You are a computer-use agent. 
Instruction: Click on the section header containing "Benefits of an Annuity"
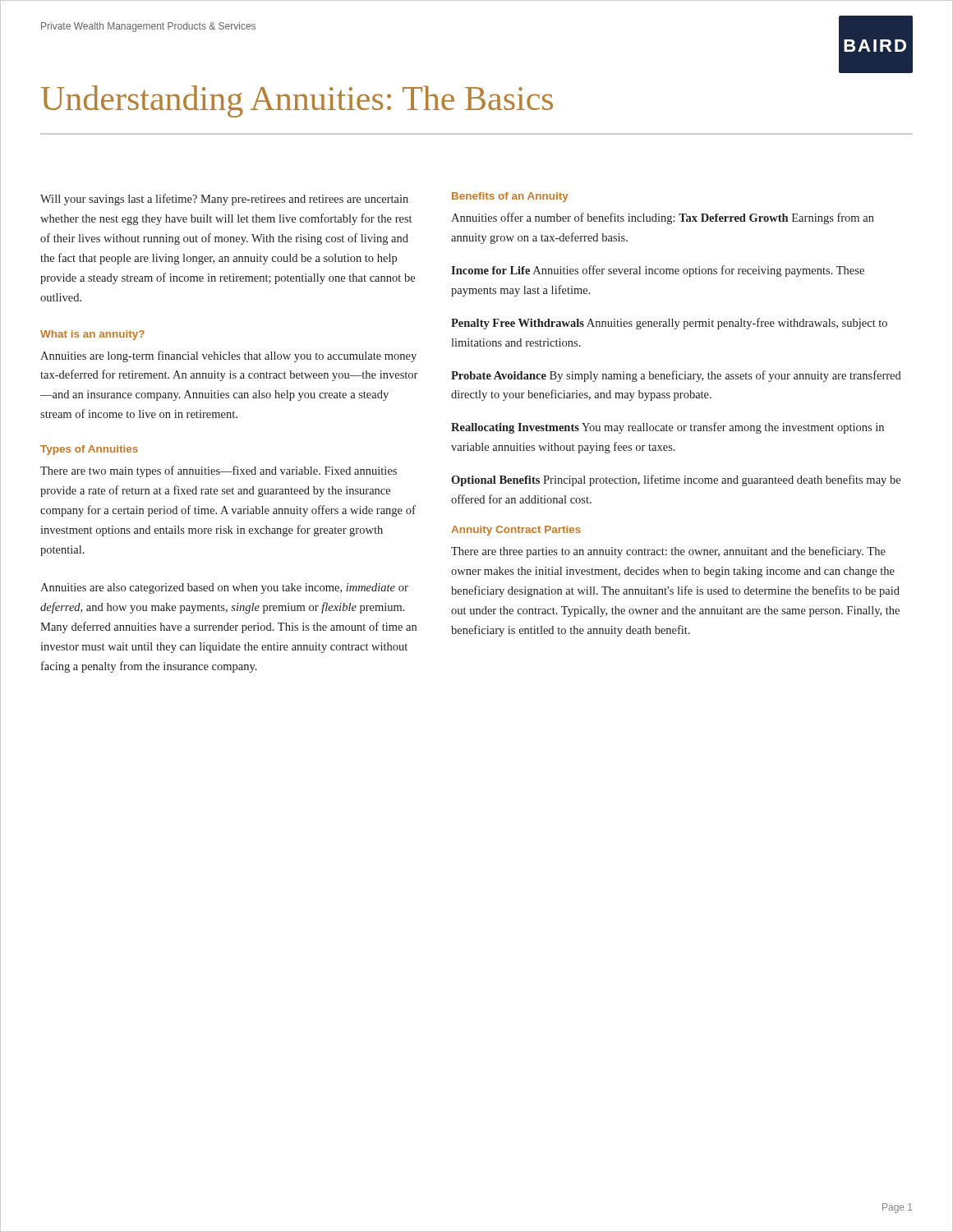pyautogui.click(x=510, y=197)
